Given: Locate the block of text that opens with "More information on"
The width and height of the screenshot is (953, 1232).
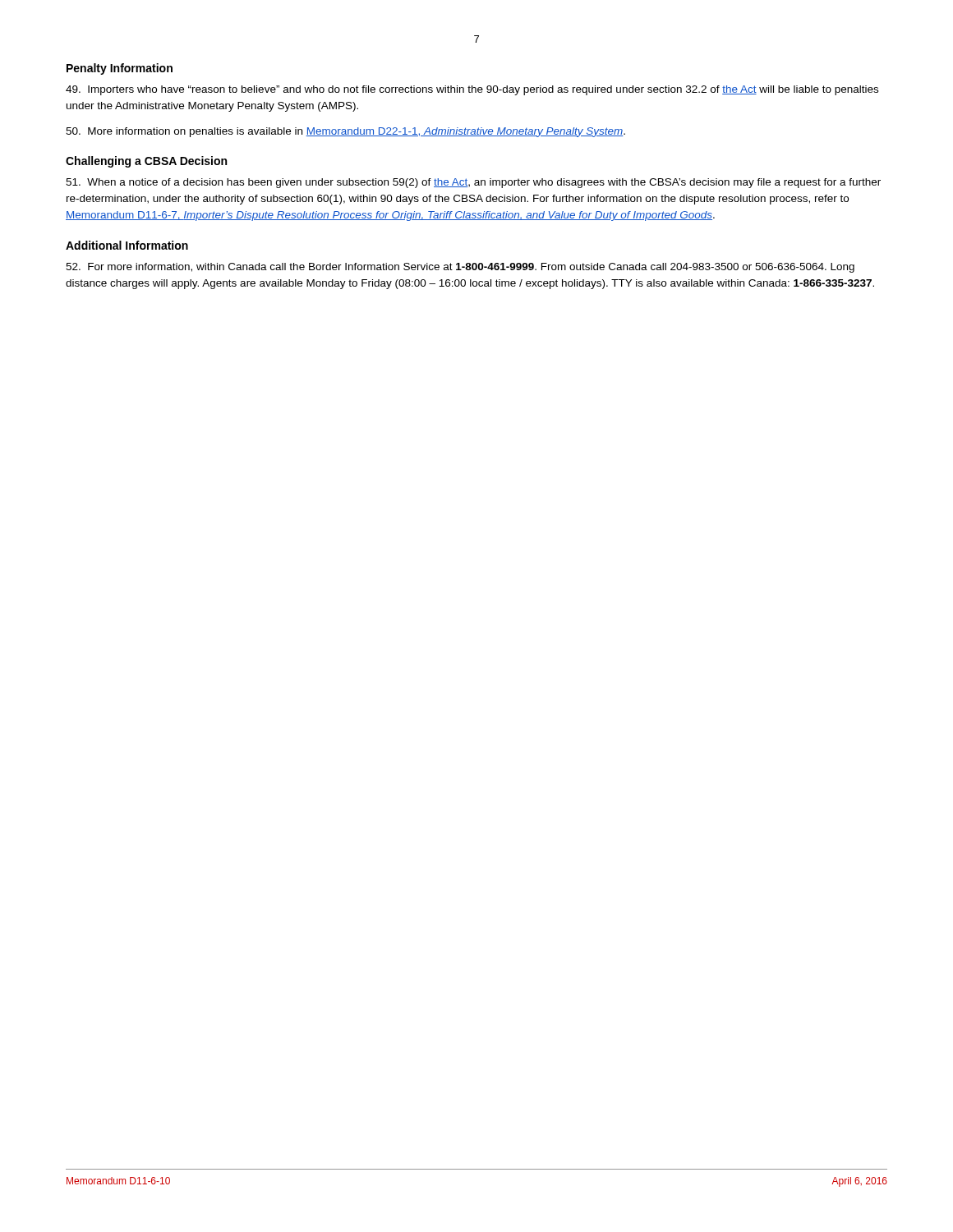Looking at the screenshot, I should click(x=346, y=131).
